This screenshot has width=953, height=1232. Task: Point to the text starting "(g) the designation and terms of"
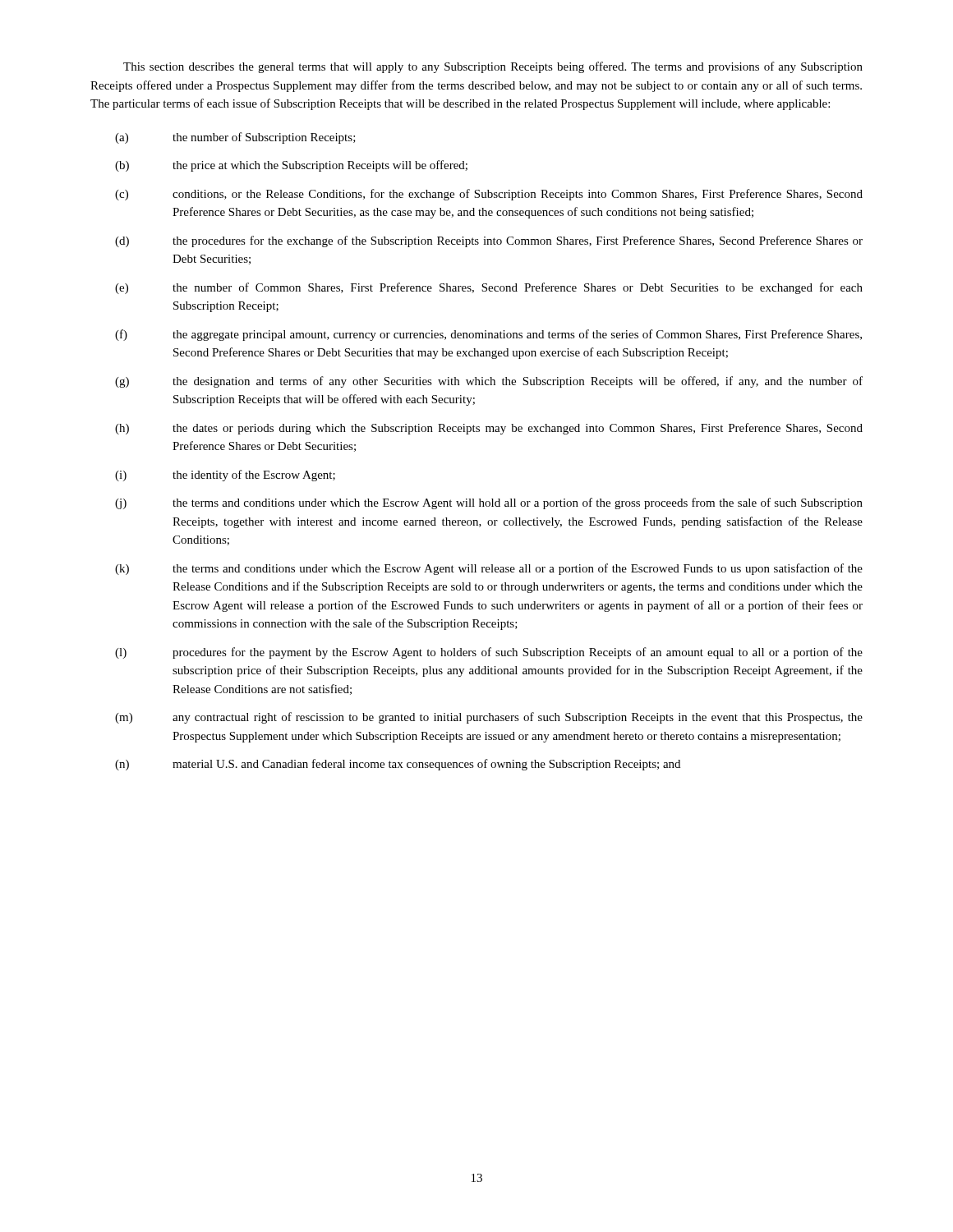tap(476, 390)
